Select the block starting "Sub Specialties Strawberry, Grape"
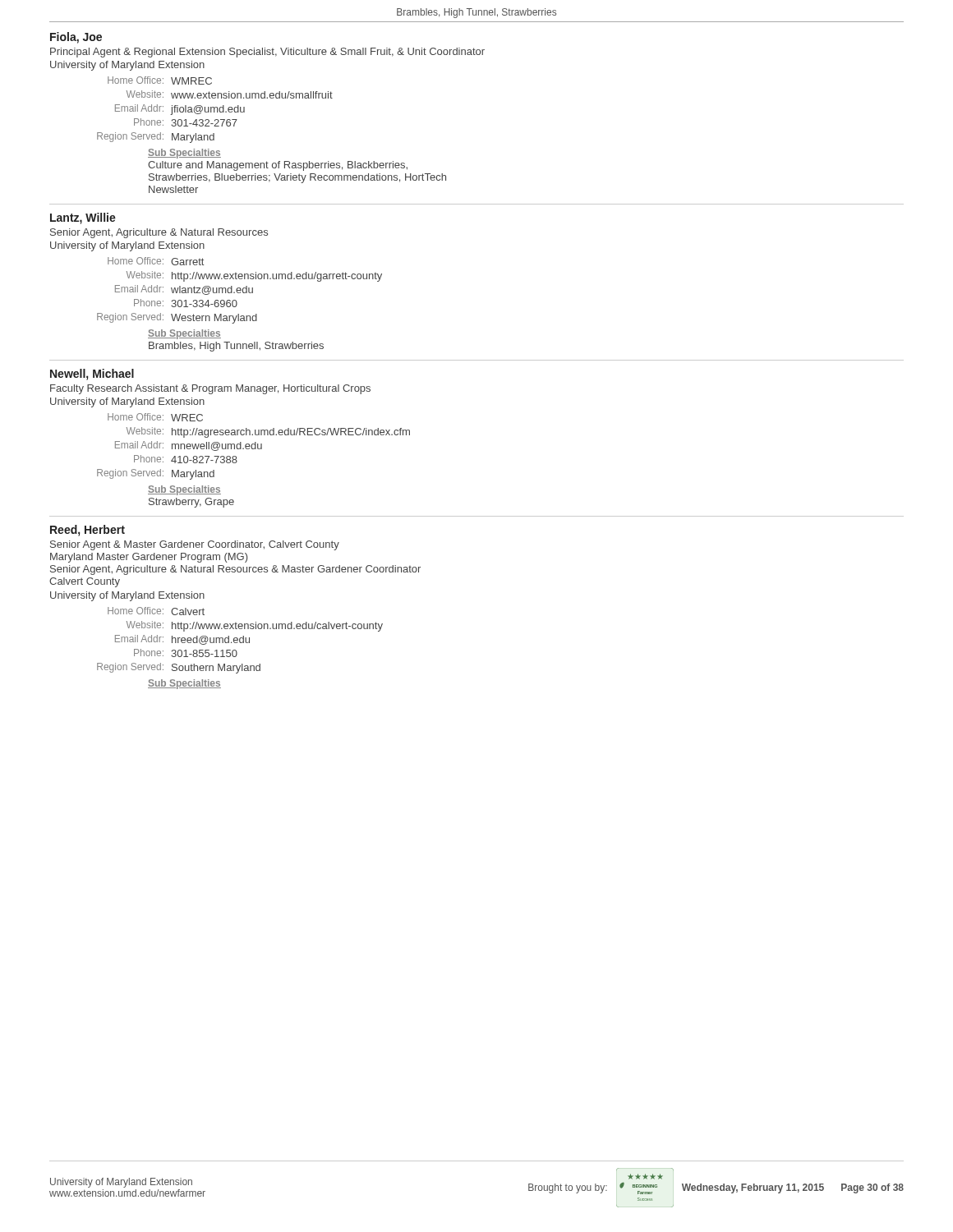 (184, 490)
